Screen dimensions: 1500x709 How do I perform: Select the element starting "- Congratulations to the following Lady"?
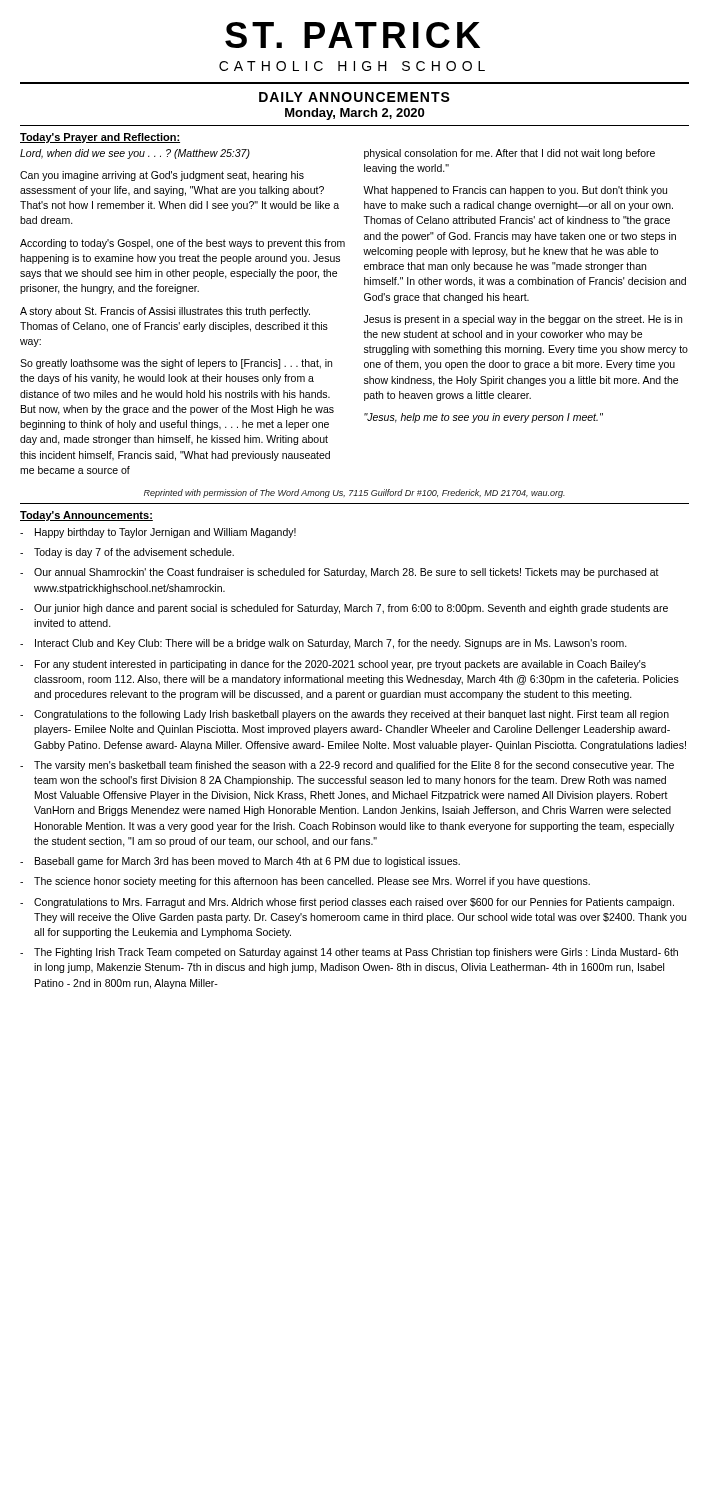(354, 730)
